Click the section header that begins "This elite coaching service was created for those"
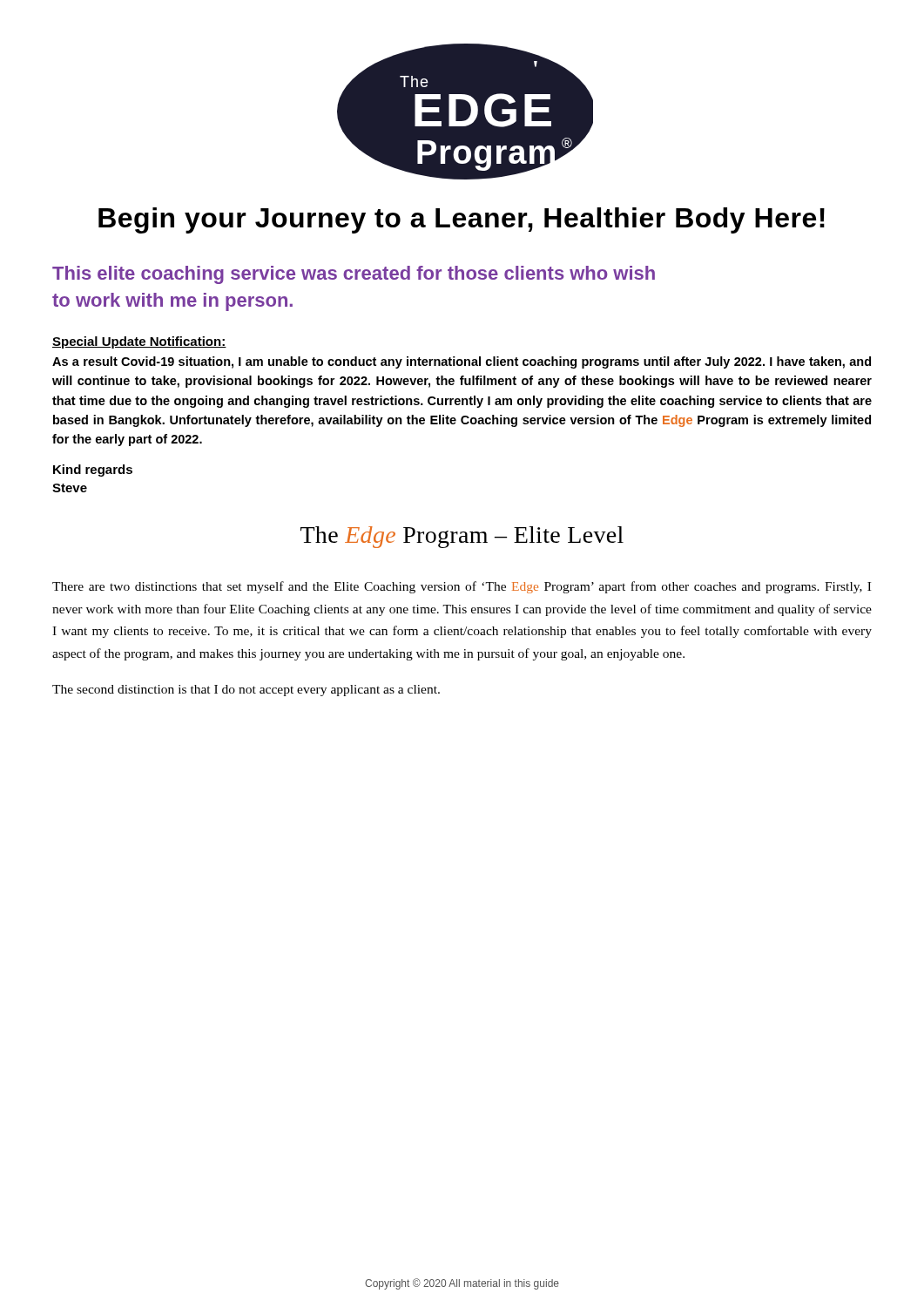 [x=354, y=287]
